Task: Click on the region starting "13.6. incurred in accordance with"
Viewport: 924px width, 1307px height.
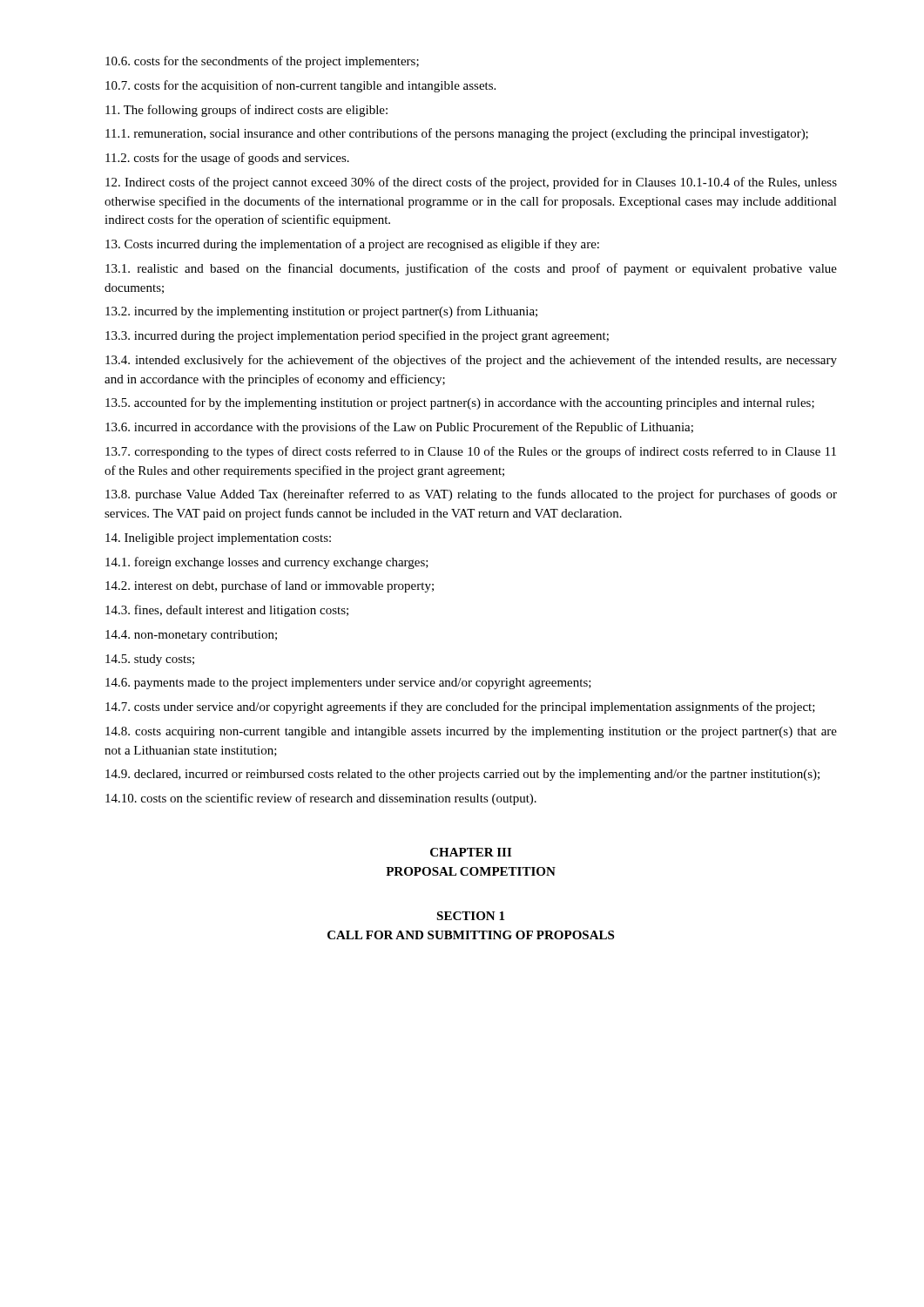Action: tap(471, 428)
